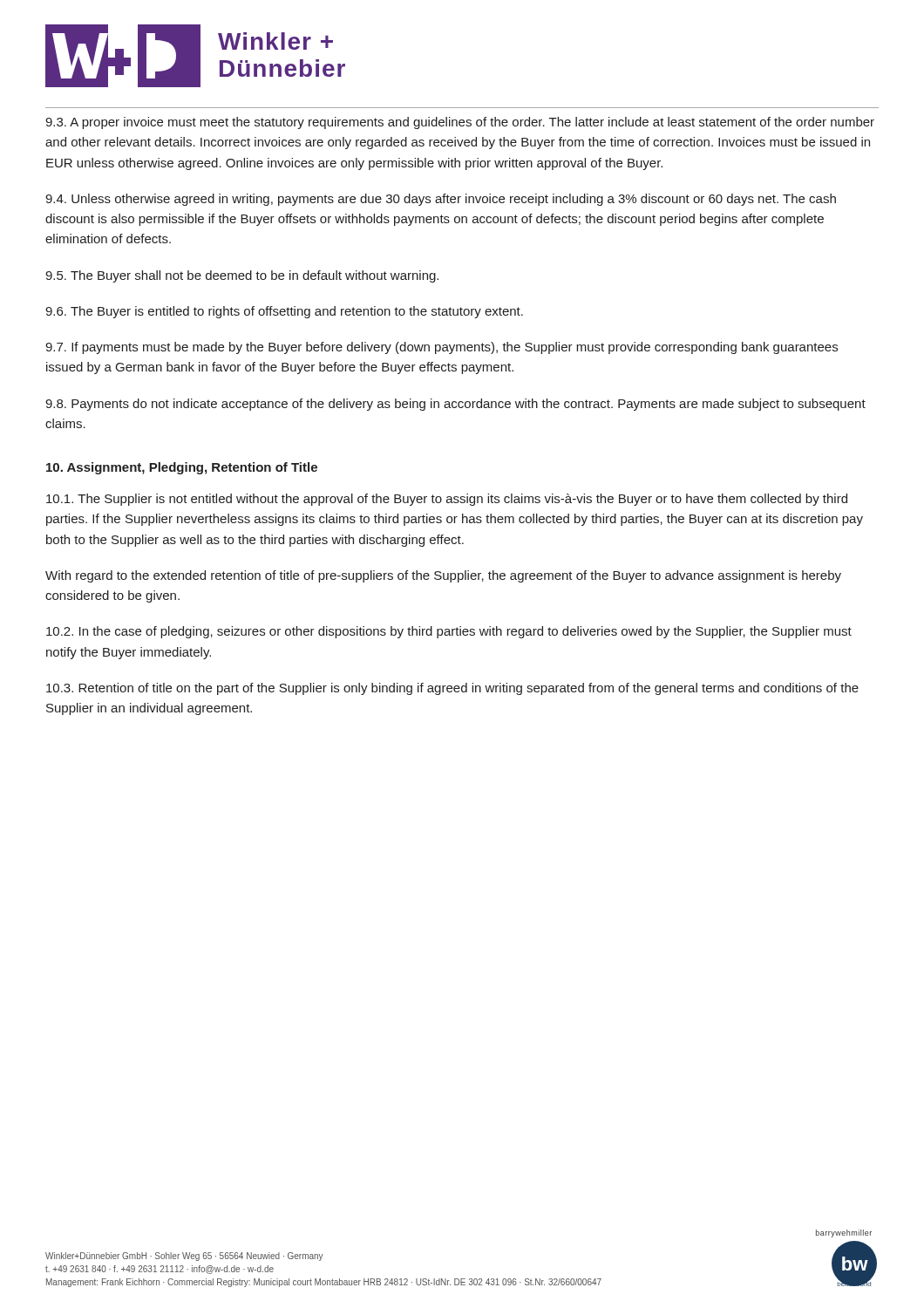The image size is (924, 1308).
Task: Find the text block that says "3. Retention of title on"
Action: point(452,697)
